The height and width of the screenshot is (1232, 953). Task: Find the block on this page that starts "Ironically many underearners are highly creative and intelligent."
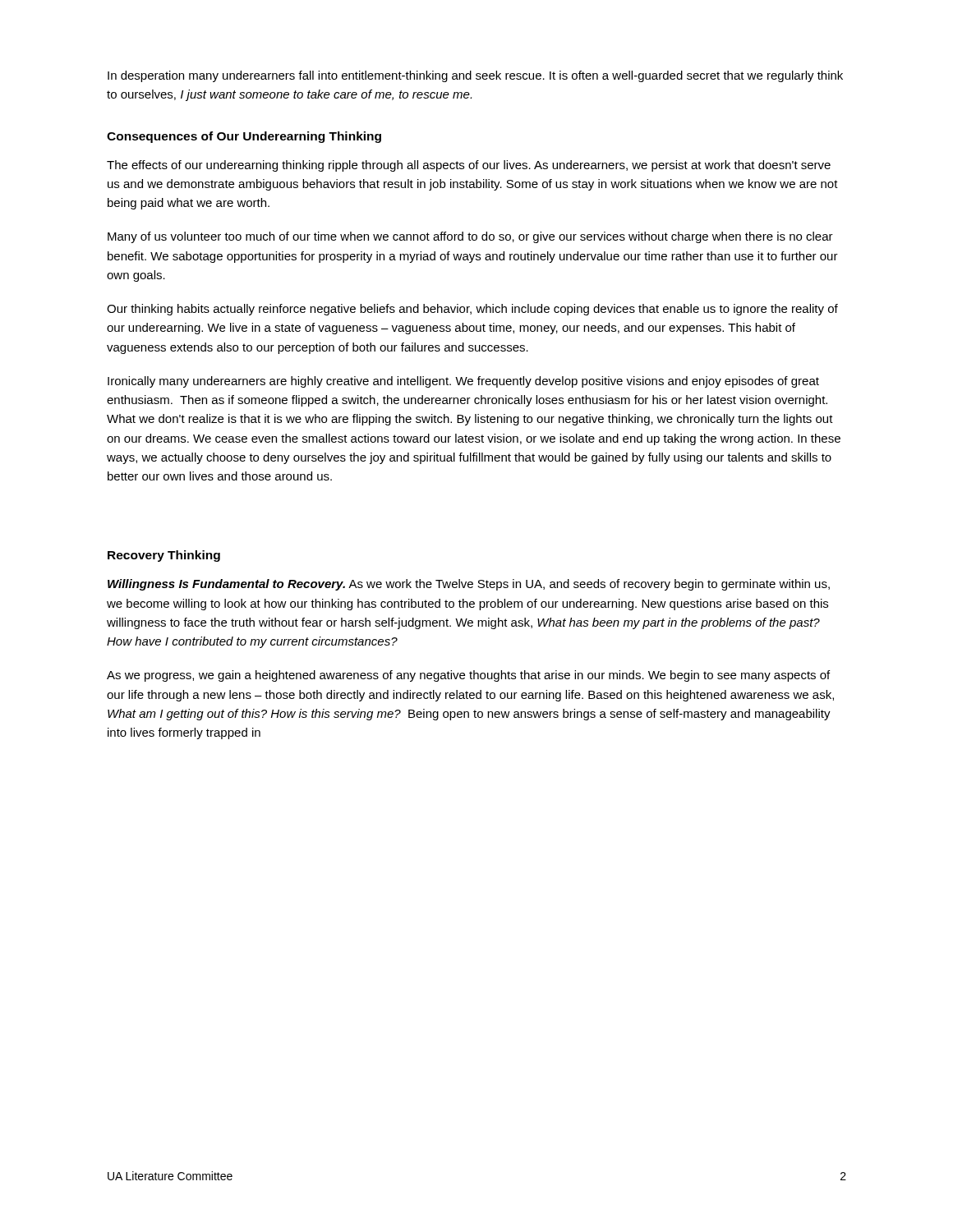474,428
